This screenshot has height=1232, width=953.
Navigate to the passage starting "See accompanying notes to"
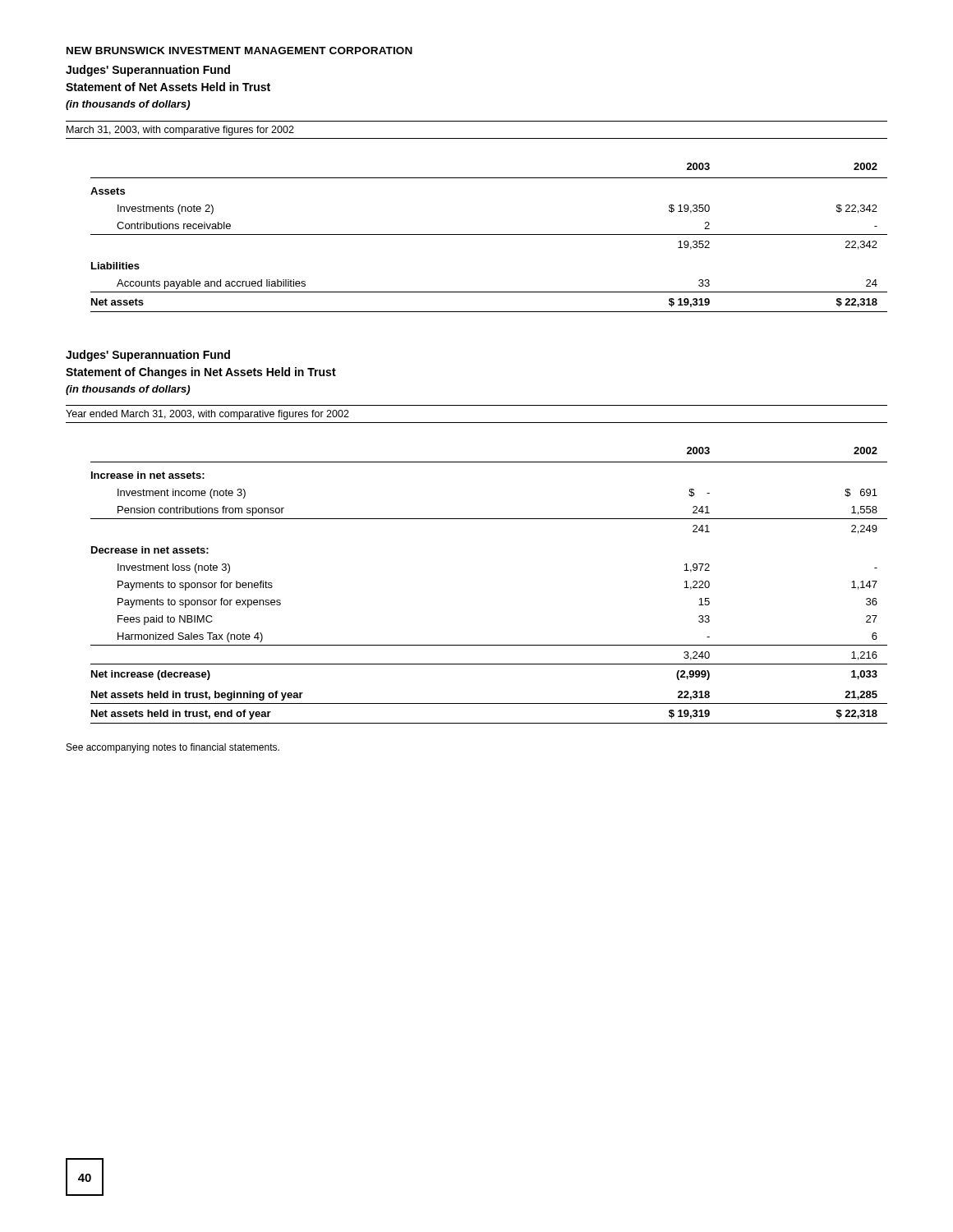tap(173, 747)
